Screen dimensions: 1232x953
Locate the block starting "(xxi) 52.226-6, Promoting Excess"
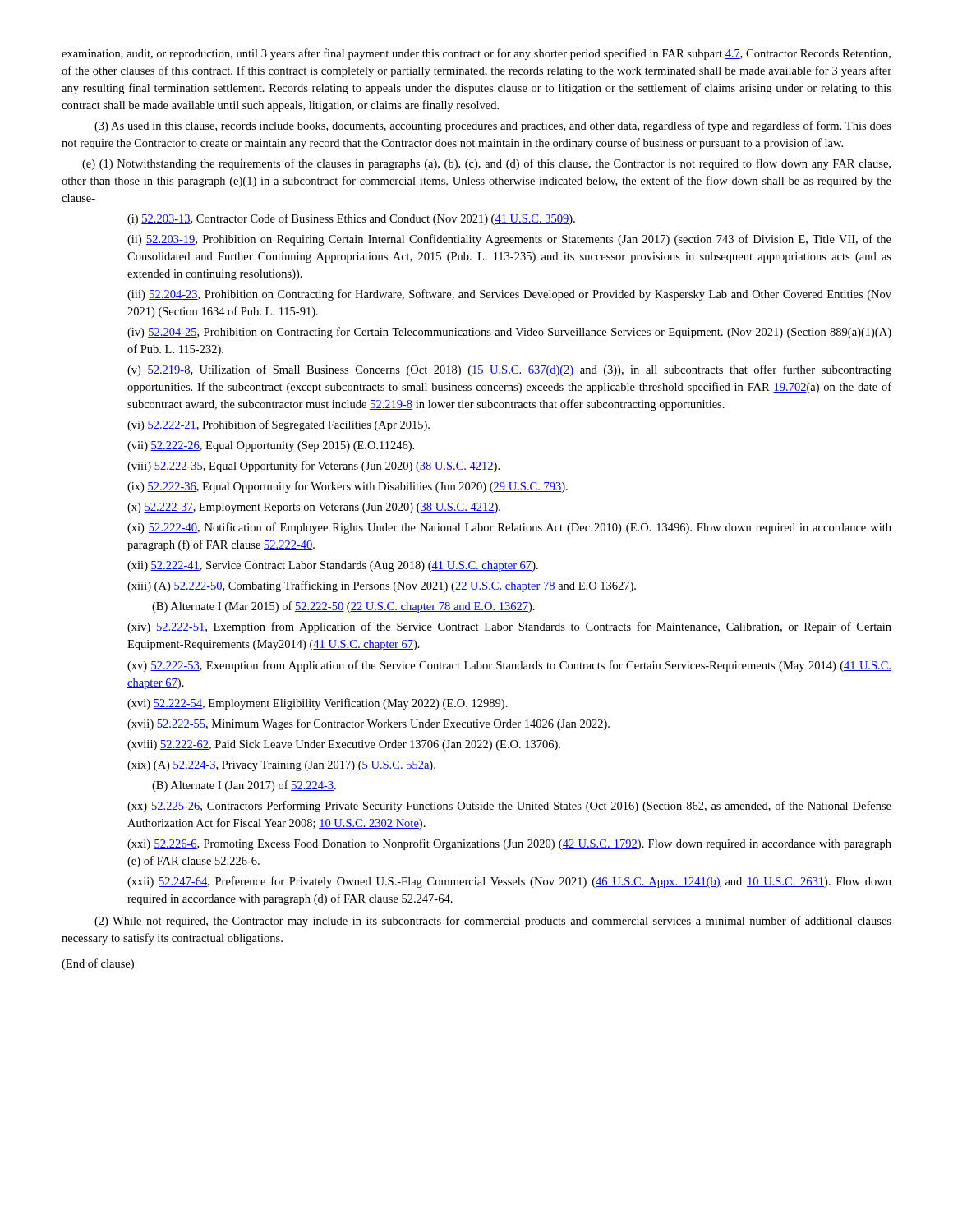[509, 852]
